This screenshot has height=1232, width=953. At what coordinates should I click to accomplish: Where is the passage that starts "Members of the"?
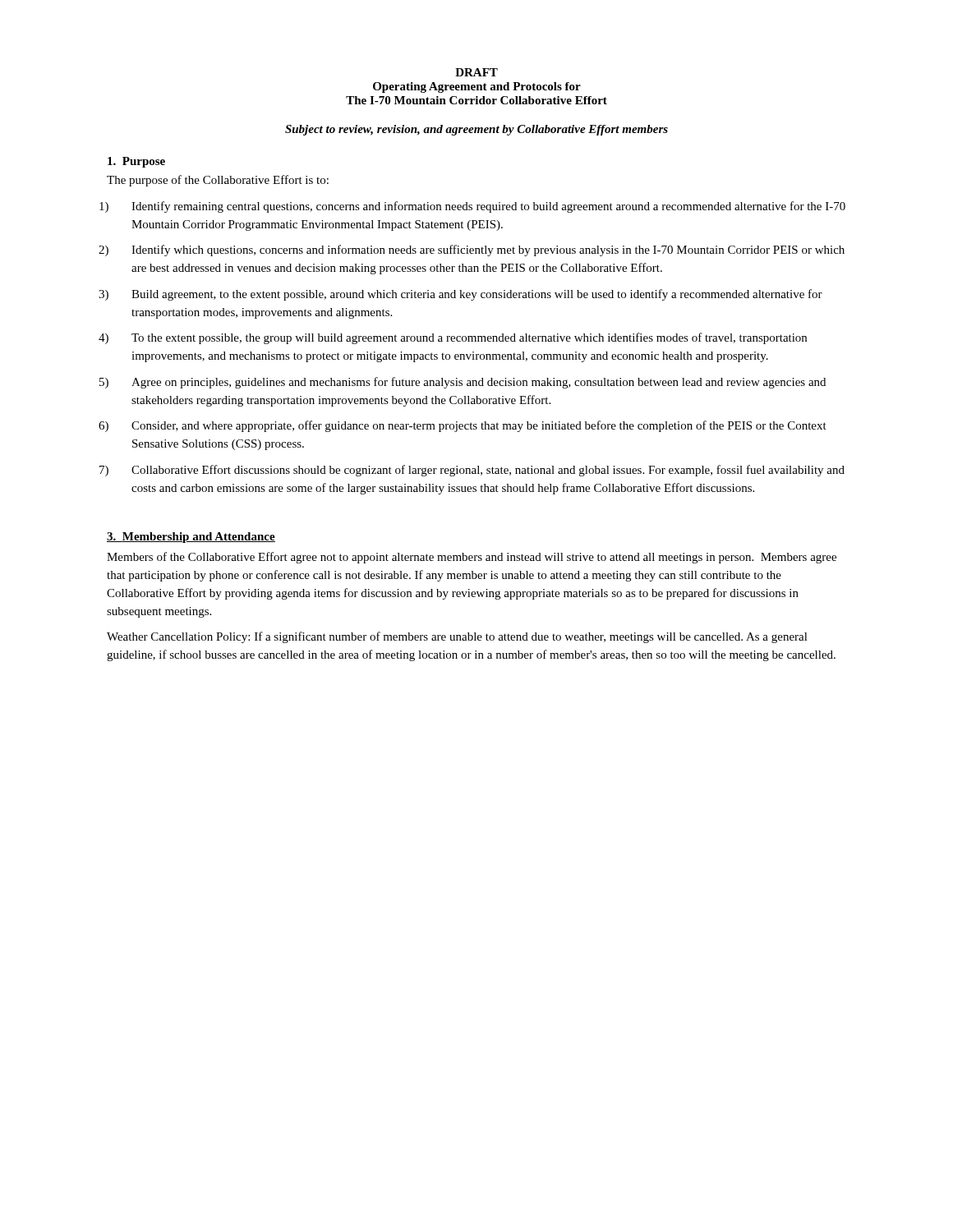click(472, 584)
